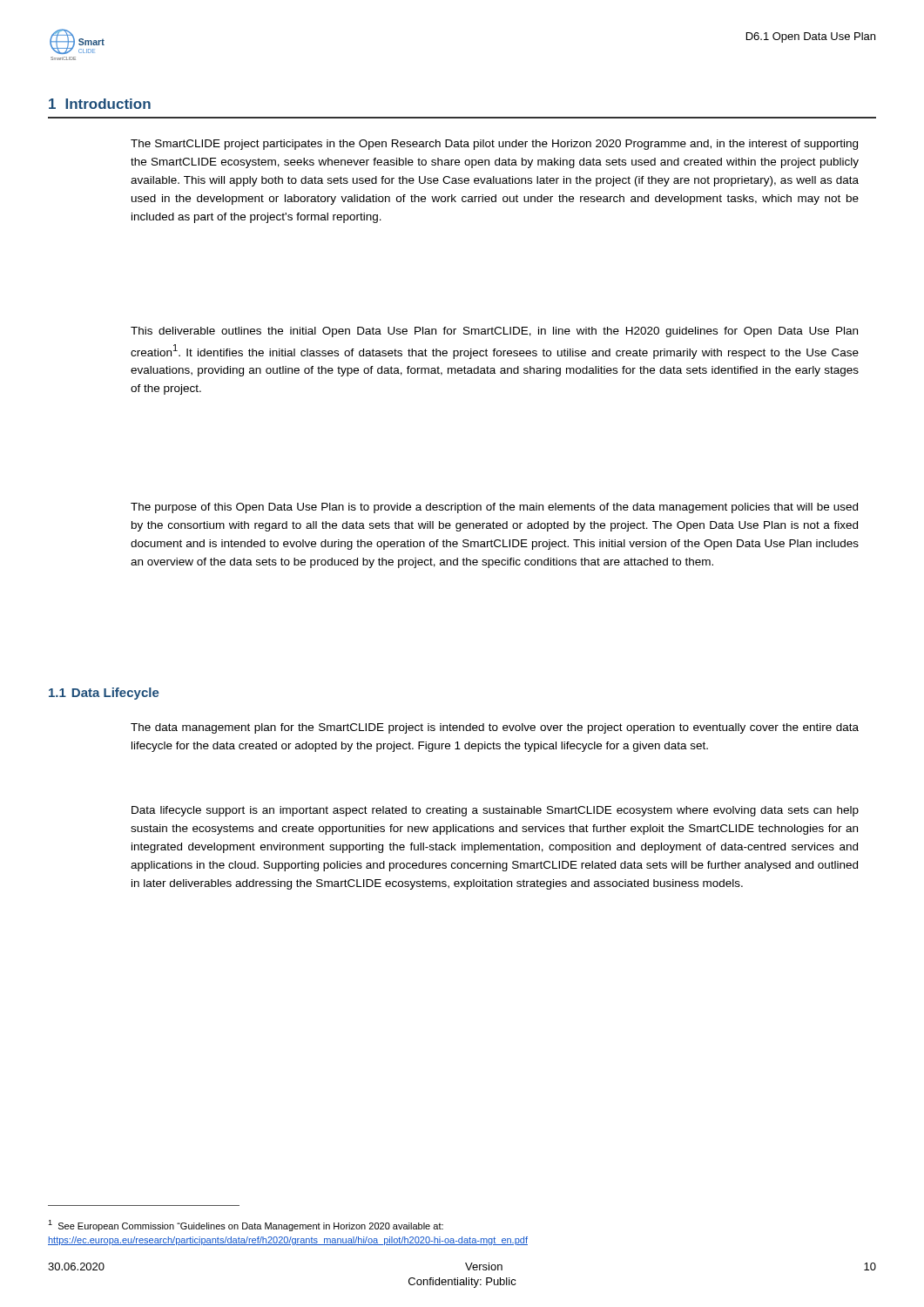This screenshot has width=924, height=1307.
Task: Select the section header that reads "1.1Data Lifecycle"
Action: 103,692
